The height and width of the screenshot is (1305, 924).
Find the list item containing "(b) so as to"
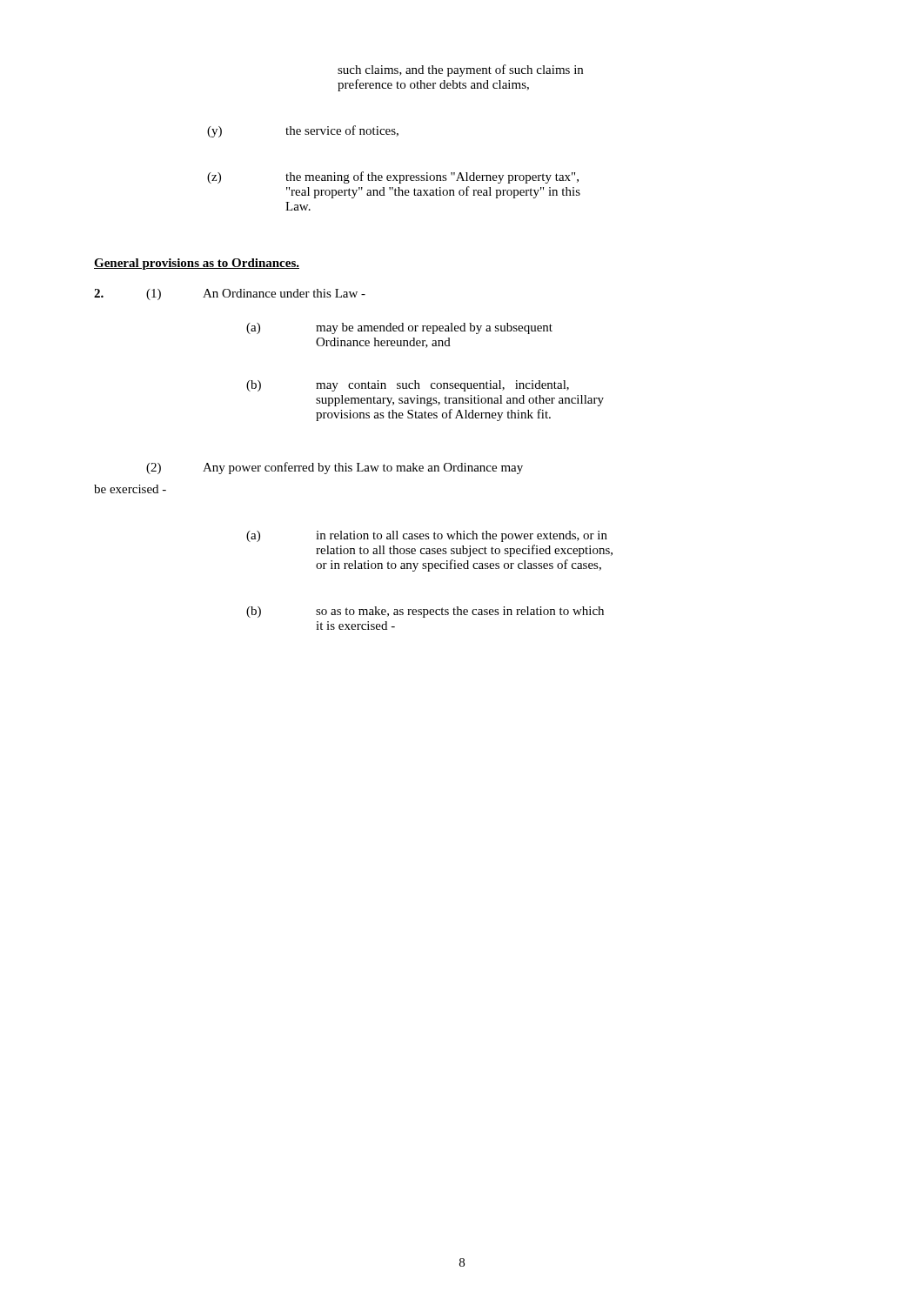click(538, 619)
